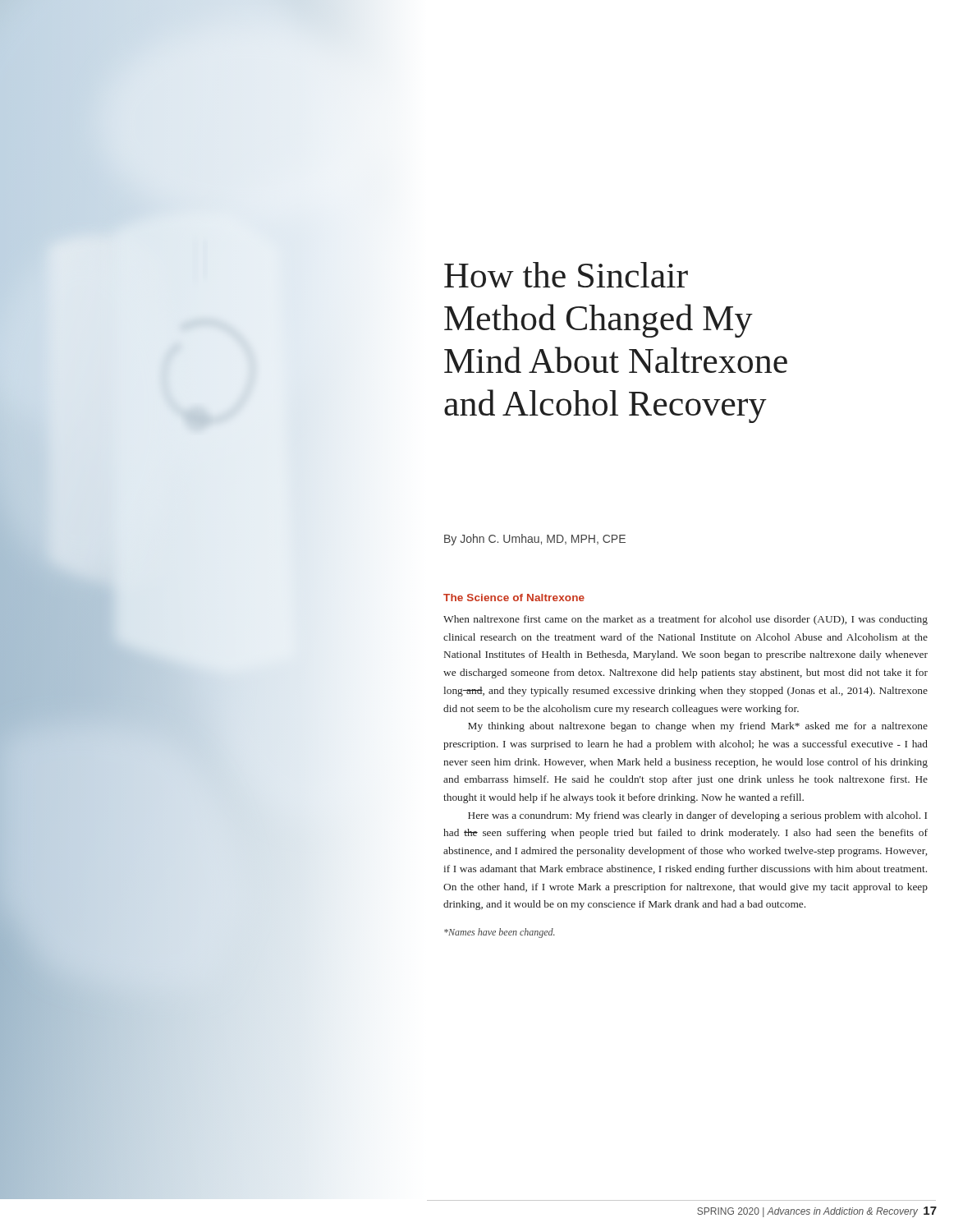Locate the text starting "By John C. Umhau, MD, MPH,"
Screen dimensions: 1232x963
pos(535,540)
